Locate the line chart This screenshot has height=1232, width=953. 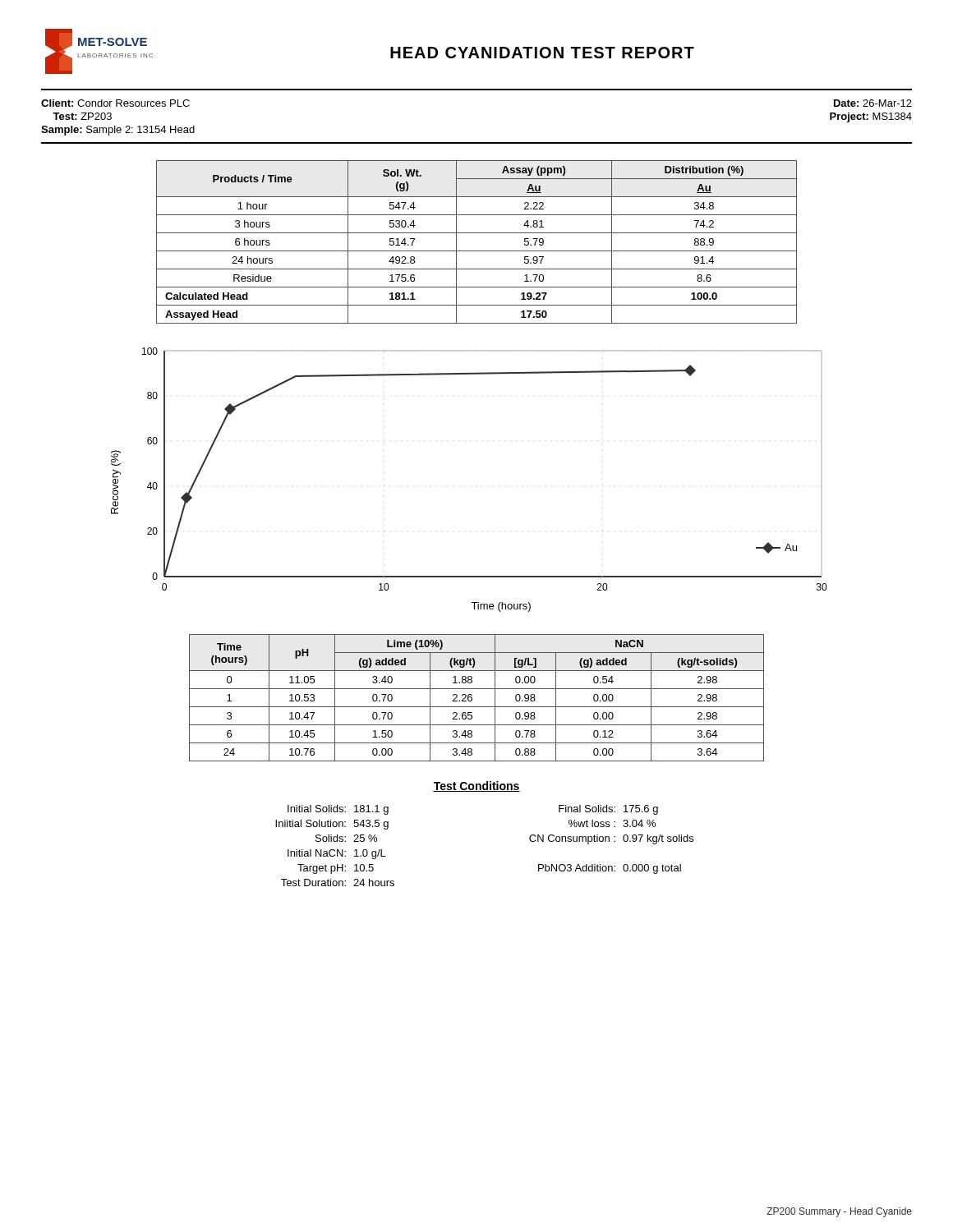476,478
